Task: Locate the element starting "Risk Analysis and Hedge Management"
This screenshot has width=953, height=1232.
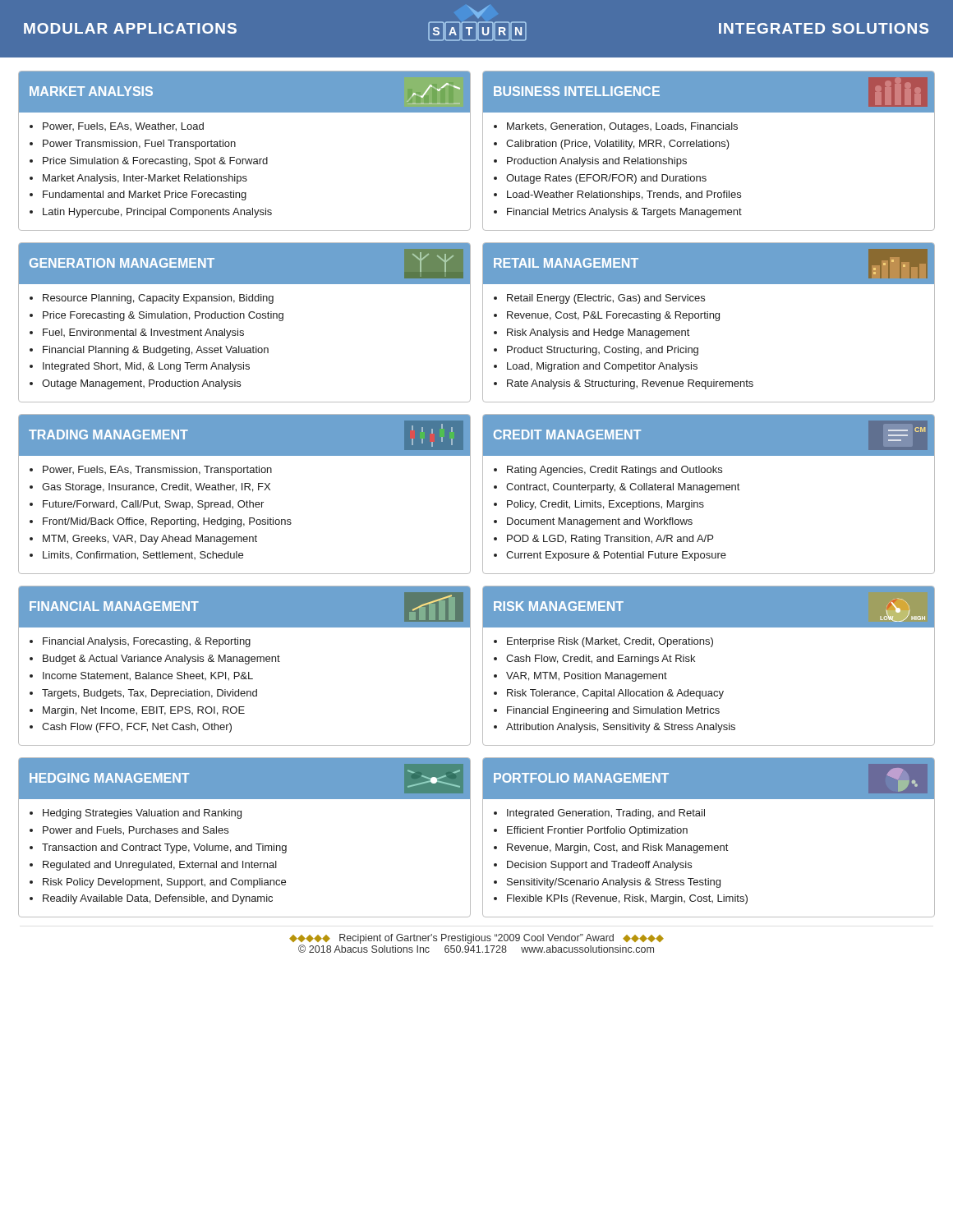Action: (x=598, y=332)
